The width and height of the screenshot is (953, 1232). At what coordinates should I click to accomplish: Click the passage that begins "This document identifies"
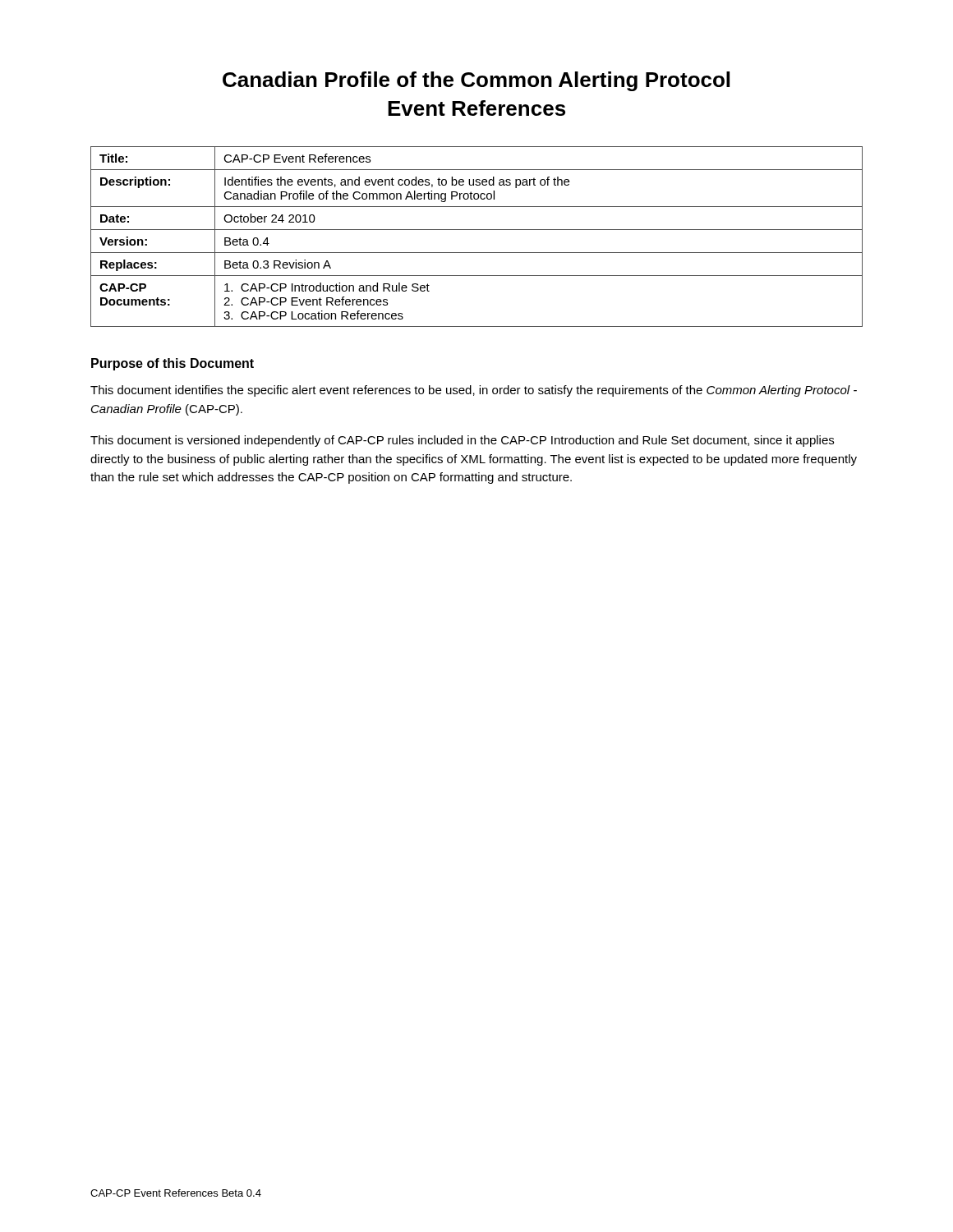474,399
